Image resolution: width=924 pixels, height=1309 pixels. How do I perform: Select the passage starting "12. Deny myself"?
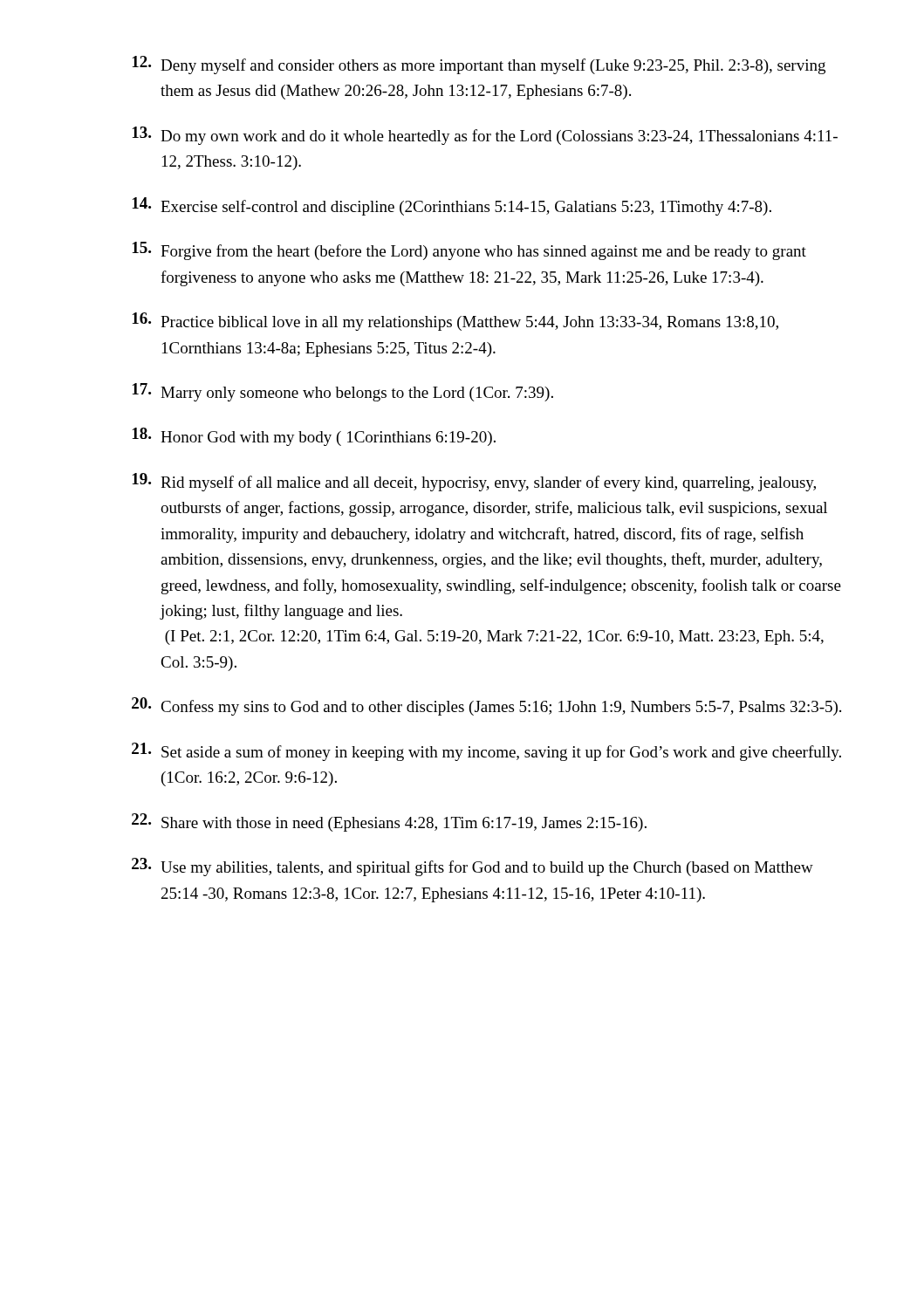tap(475, 78)
